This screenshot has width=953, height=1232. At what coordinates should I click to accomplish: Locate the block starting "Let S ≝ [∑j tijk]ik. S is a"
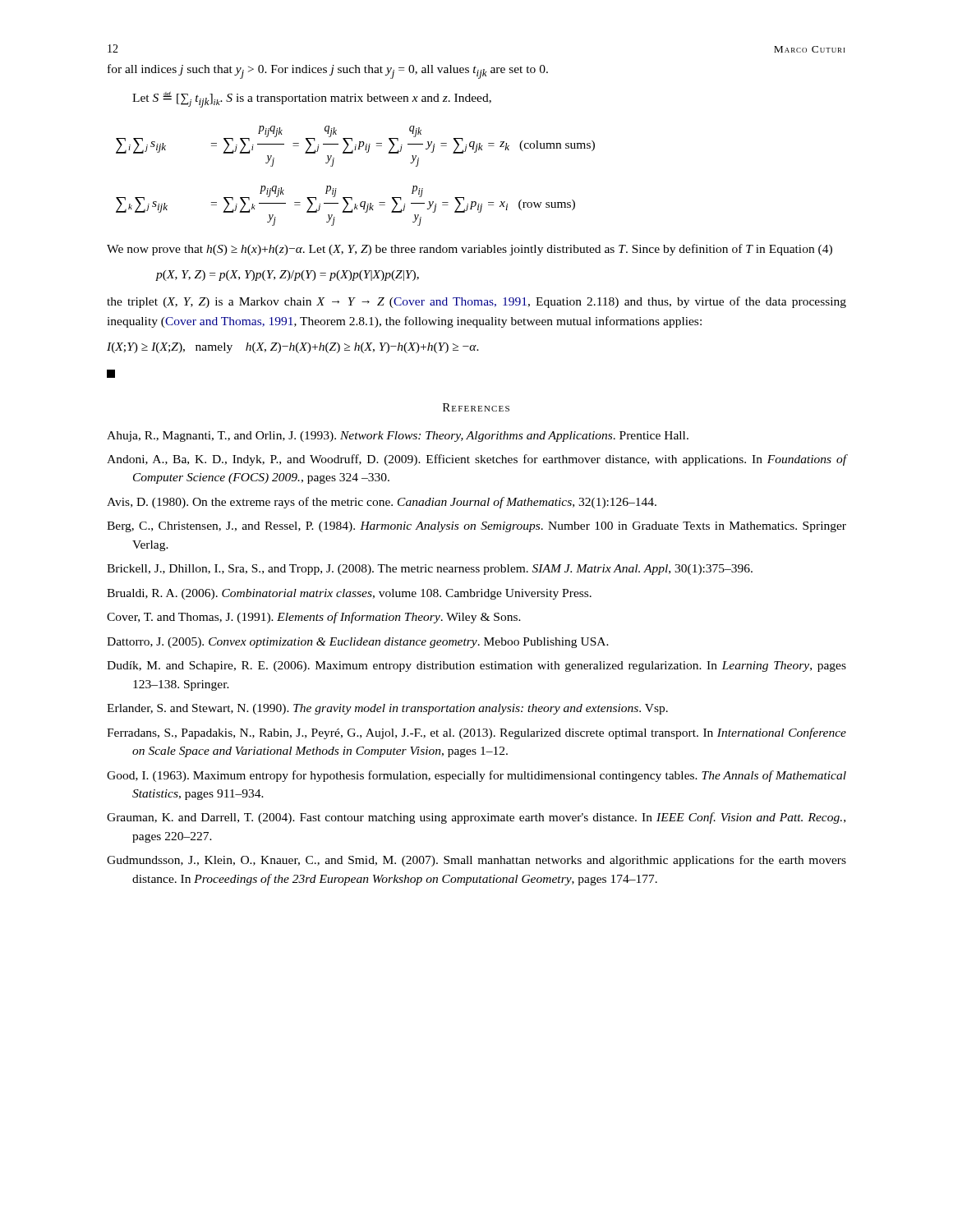click(312, 99)
